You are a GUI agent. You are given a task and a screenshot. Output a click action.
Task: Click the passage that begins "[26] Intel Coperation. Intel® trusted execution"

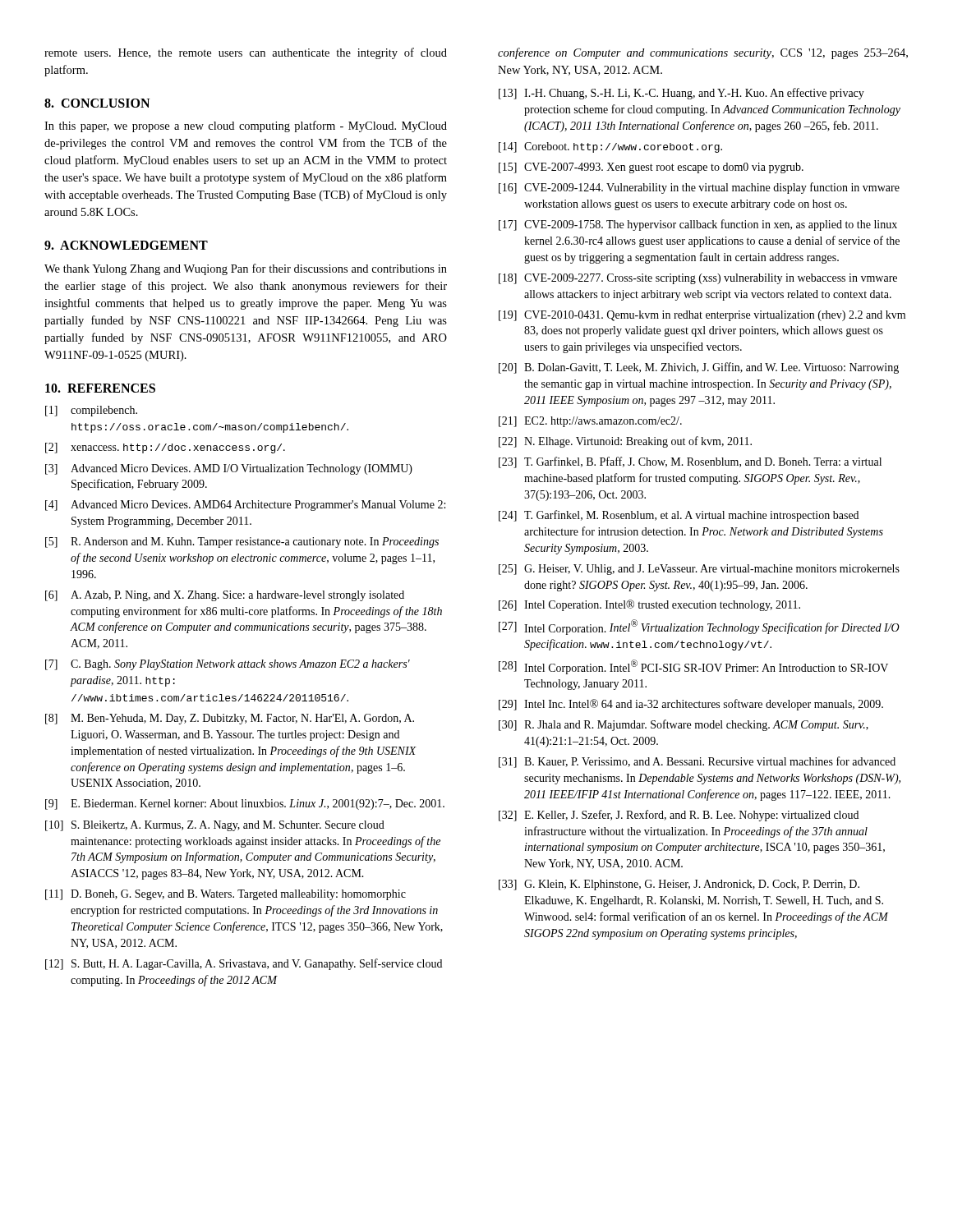[x=649, y=606]
